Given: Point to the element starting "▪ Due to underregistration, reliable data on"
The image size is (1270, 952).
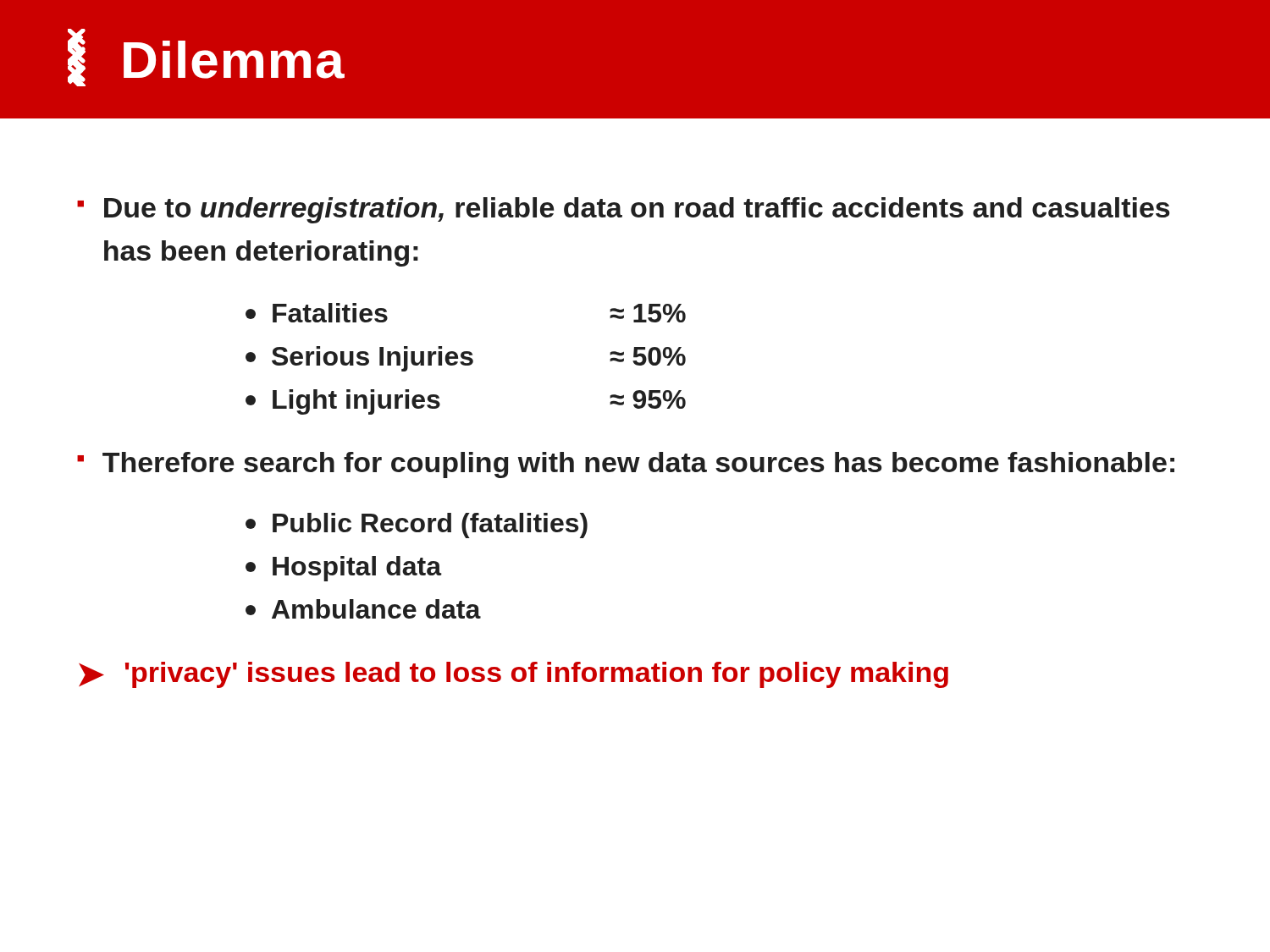Looking at the screenshot, I should click(x=635, y=229).
